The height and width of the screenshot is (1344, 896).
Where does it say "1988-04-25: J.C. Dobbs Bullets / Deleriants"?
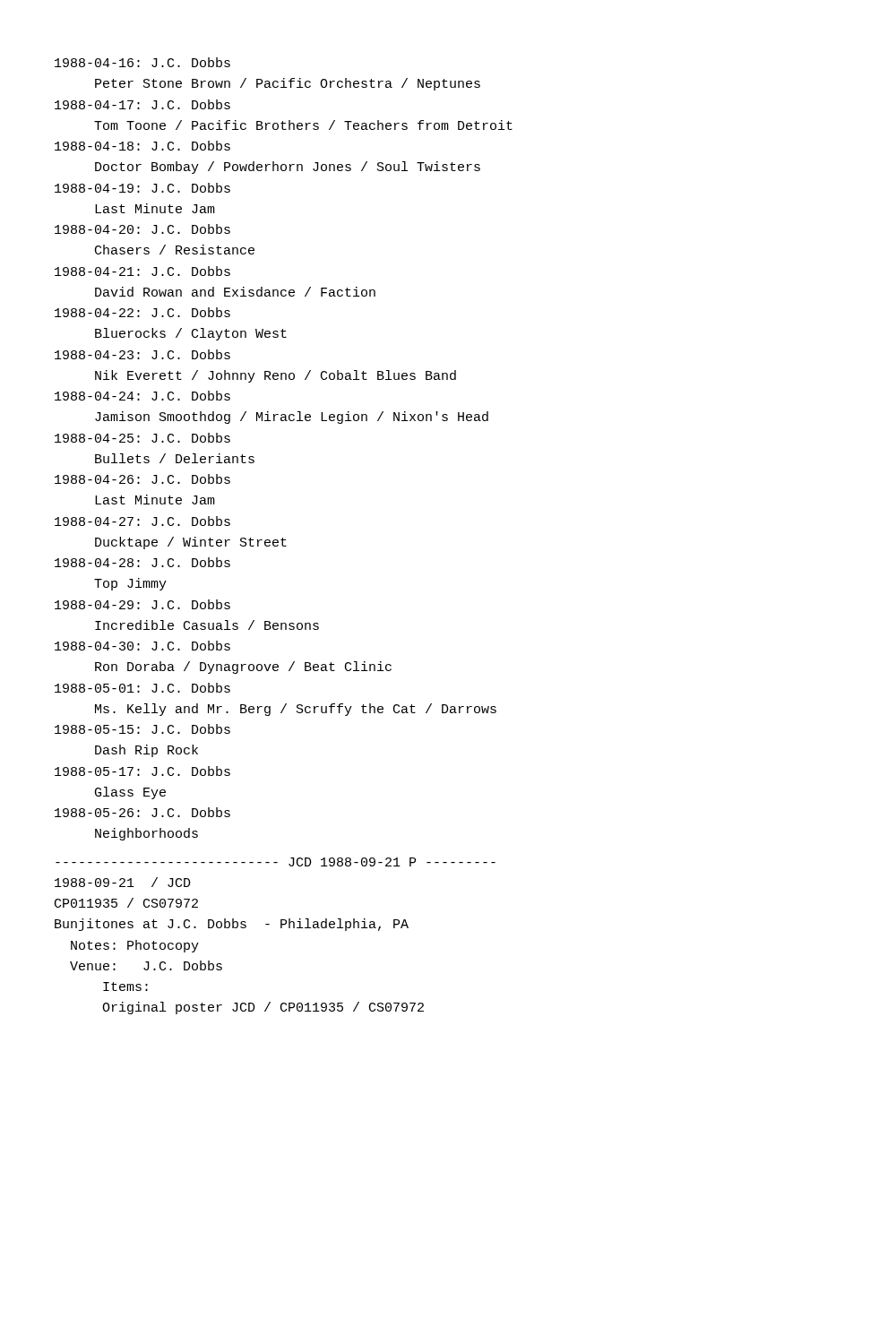(155, 449)
